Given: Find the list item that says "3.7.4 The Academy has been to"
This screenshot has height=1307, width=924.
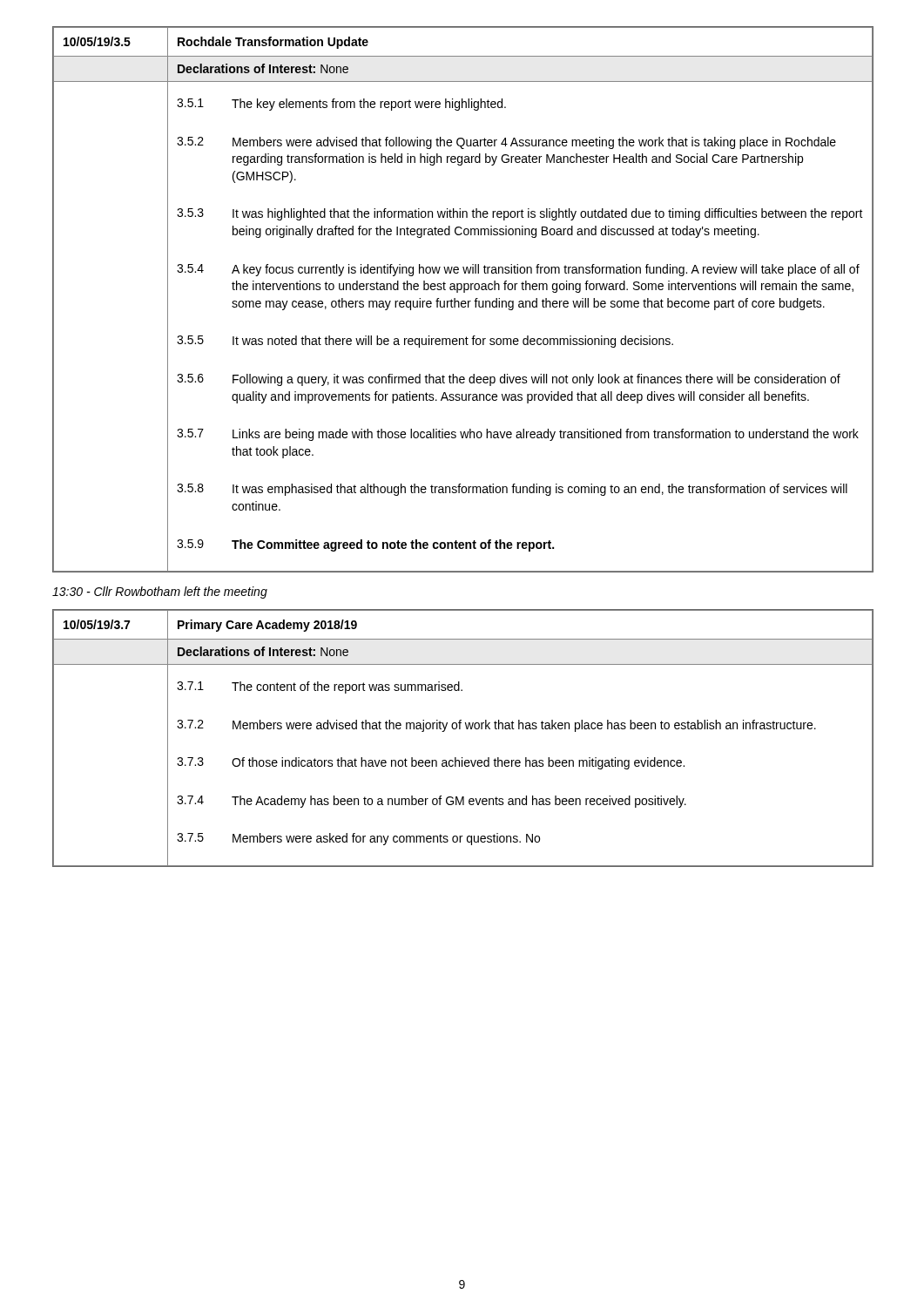Looking at the screenshot, I should click(x=432, y=801).
